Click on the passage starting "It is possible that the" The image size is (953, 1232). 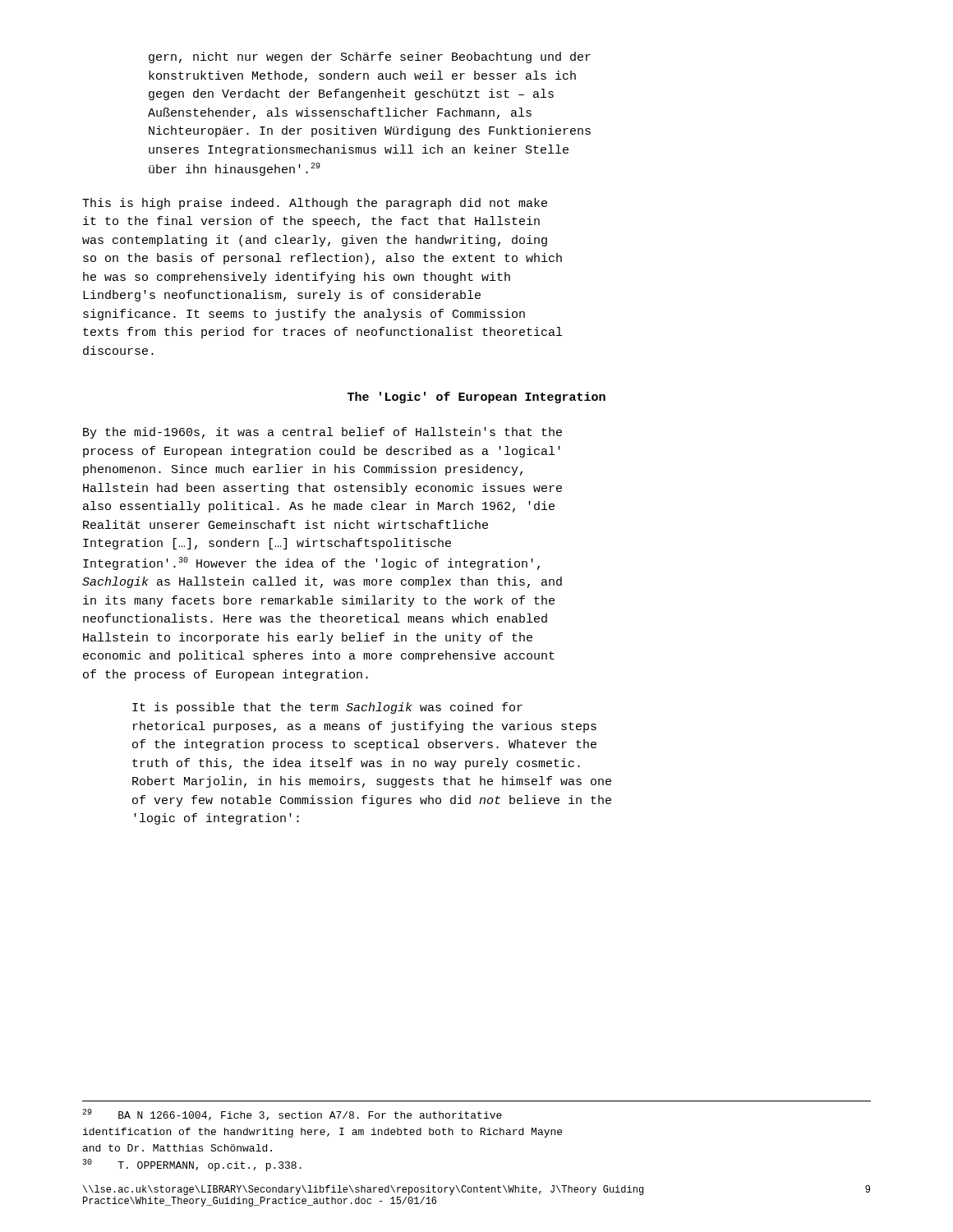pyautogui.click(x=372, y=764)
